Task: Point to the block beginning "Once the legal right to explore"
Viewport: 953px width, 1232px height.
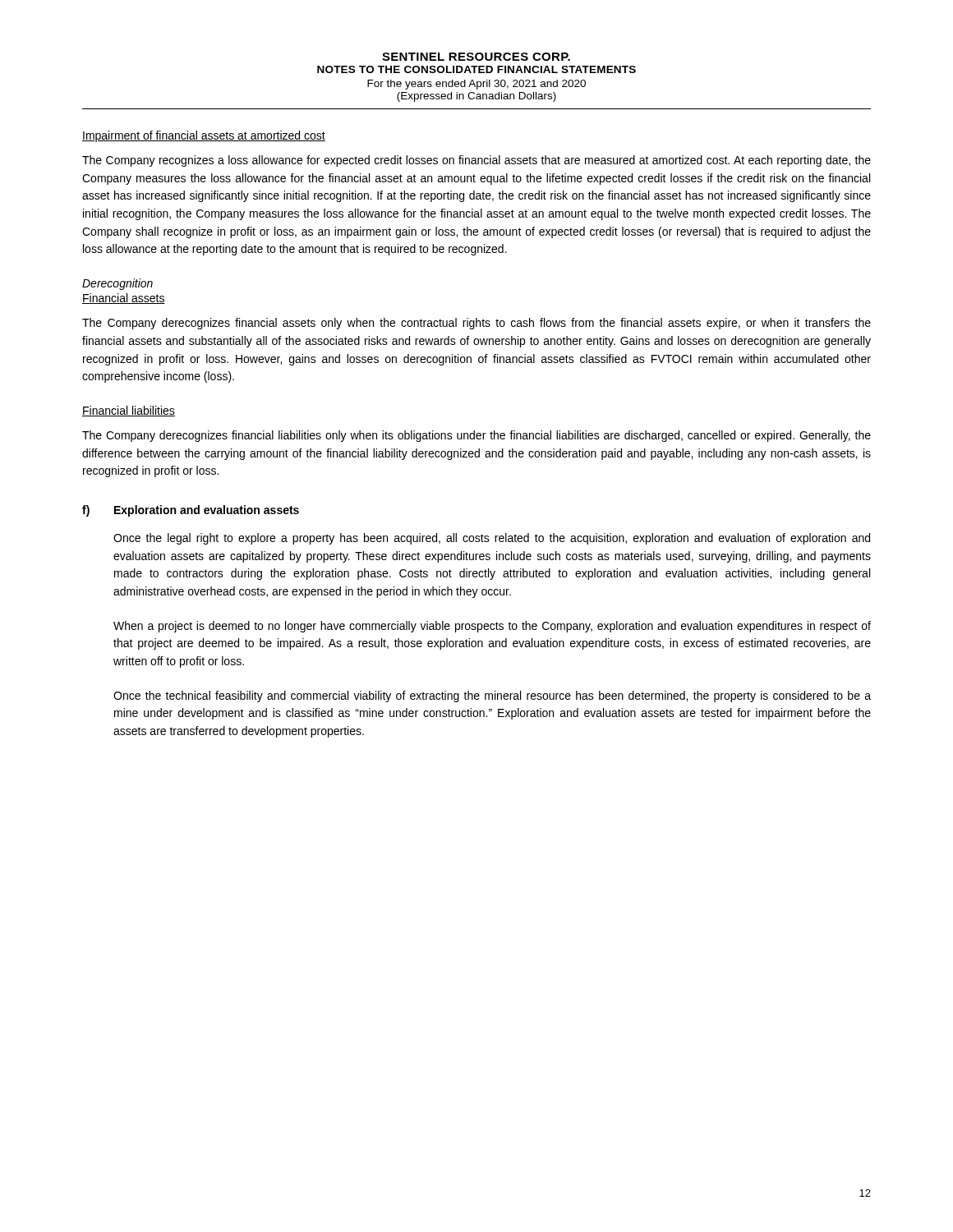Action: click(492, 565)
